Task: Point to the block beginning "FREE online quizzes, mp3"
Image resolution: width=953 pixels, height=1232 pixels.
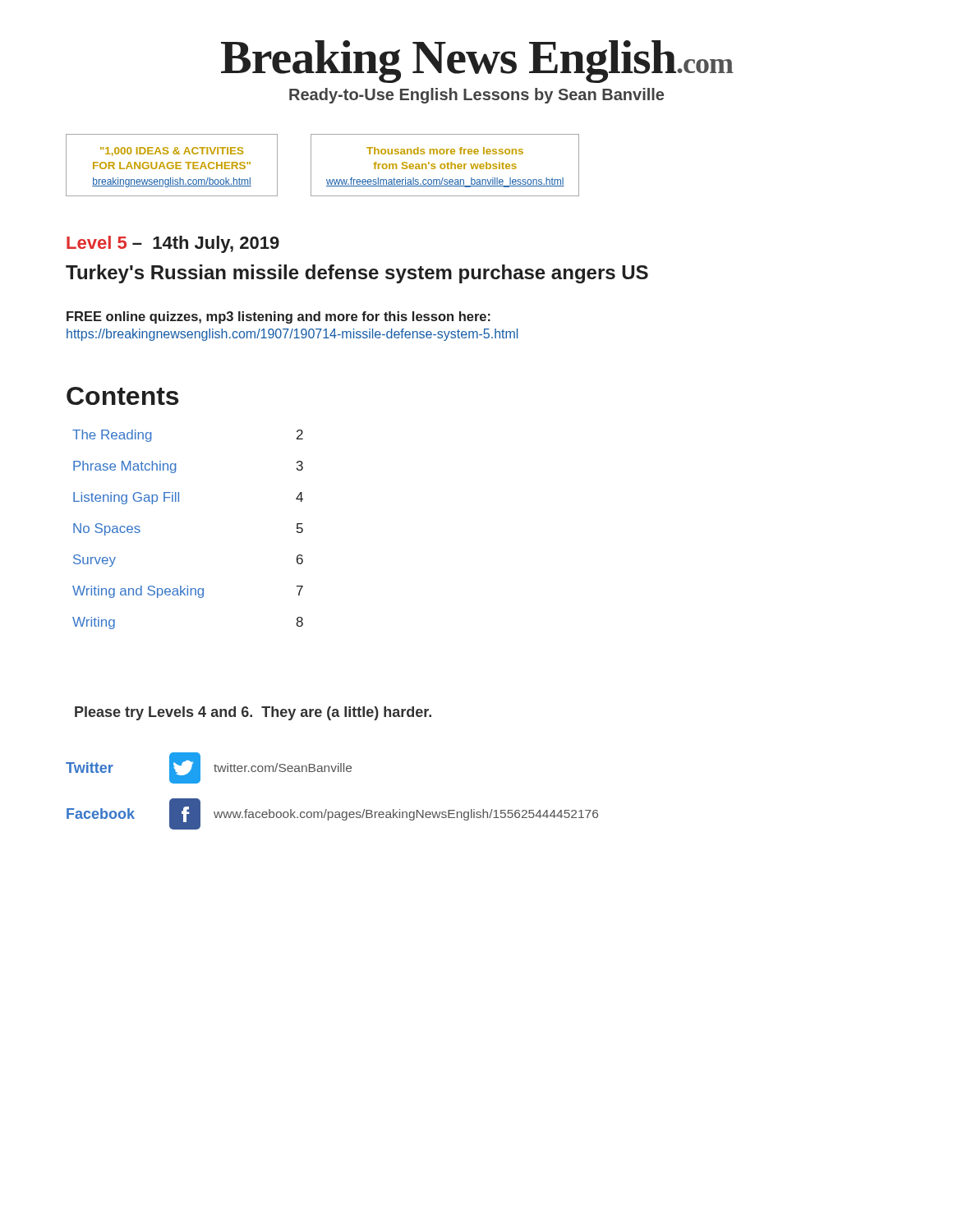Action: [476, 326]
